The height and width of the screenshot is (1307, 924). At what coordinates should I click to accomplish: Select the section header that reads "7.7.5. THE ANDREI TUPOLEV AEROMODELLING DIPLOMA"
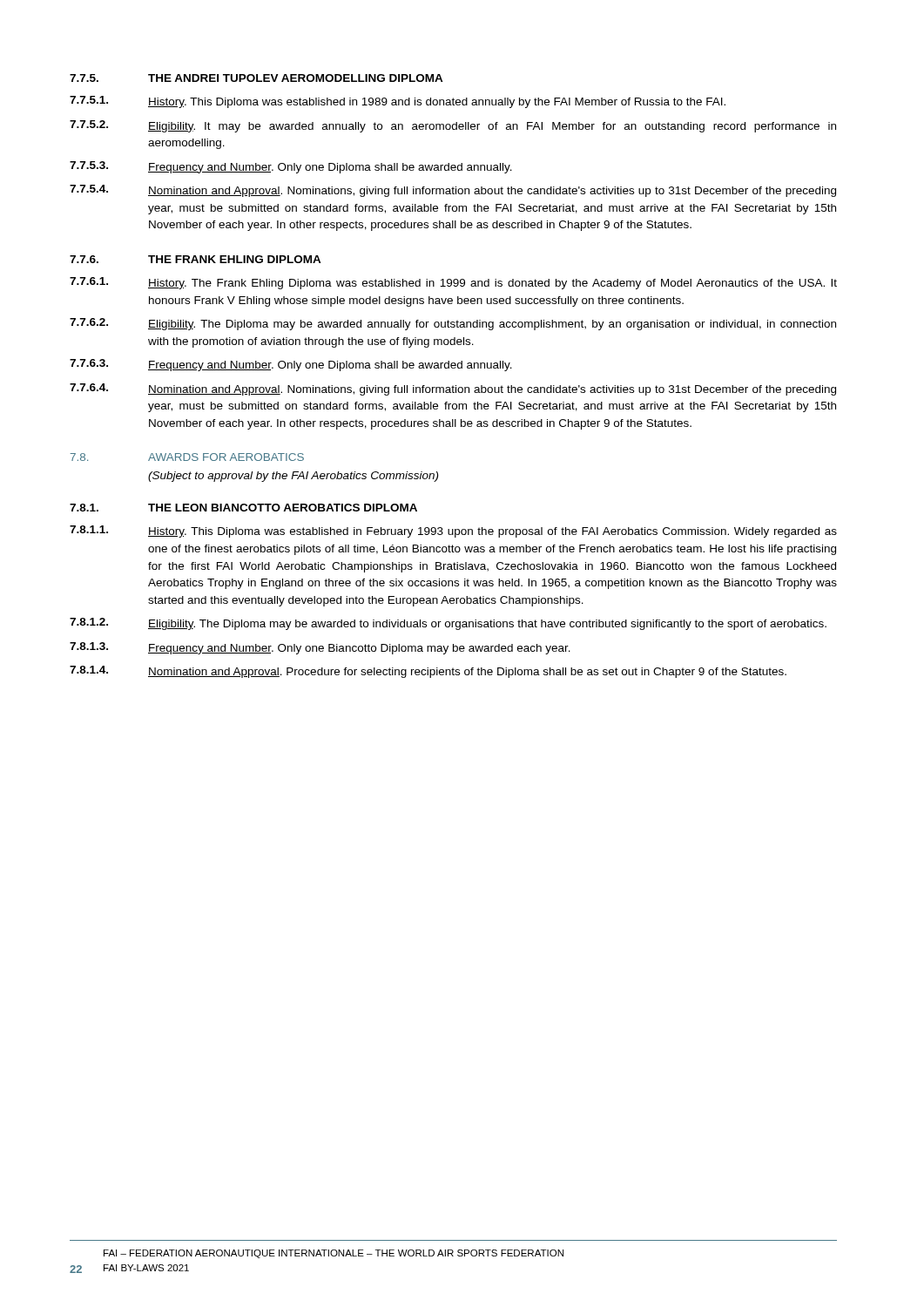(x=256, y=78)
